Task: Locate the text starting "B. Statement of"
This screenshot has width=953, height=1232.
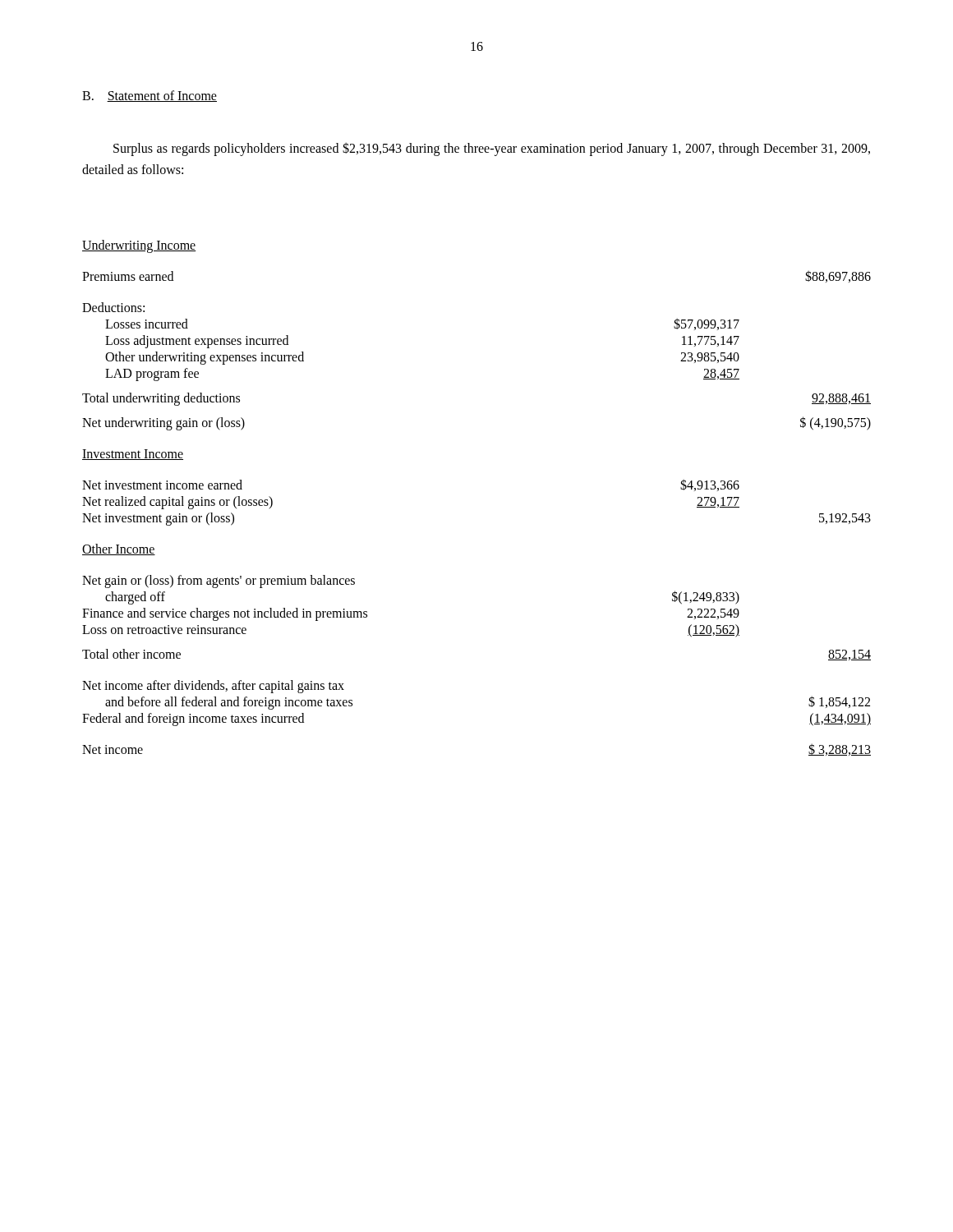Action: pyautogui.click(x=150, y=96)
